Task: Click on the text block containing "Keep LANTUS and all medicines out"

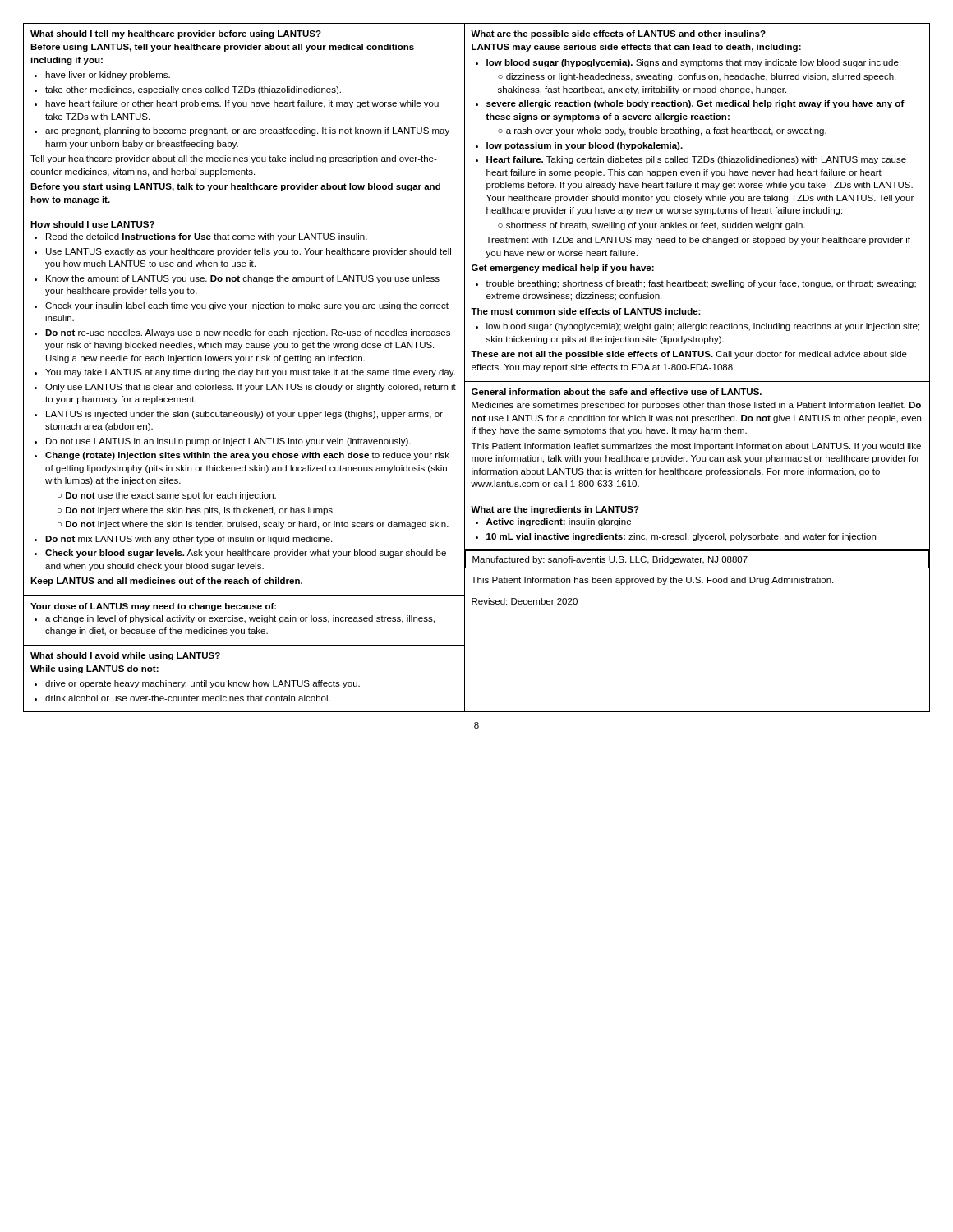Action: tap(167, 581)
